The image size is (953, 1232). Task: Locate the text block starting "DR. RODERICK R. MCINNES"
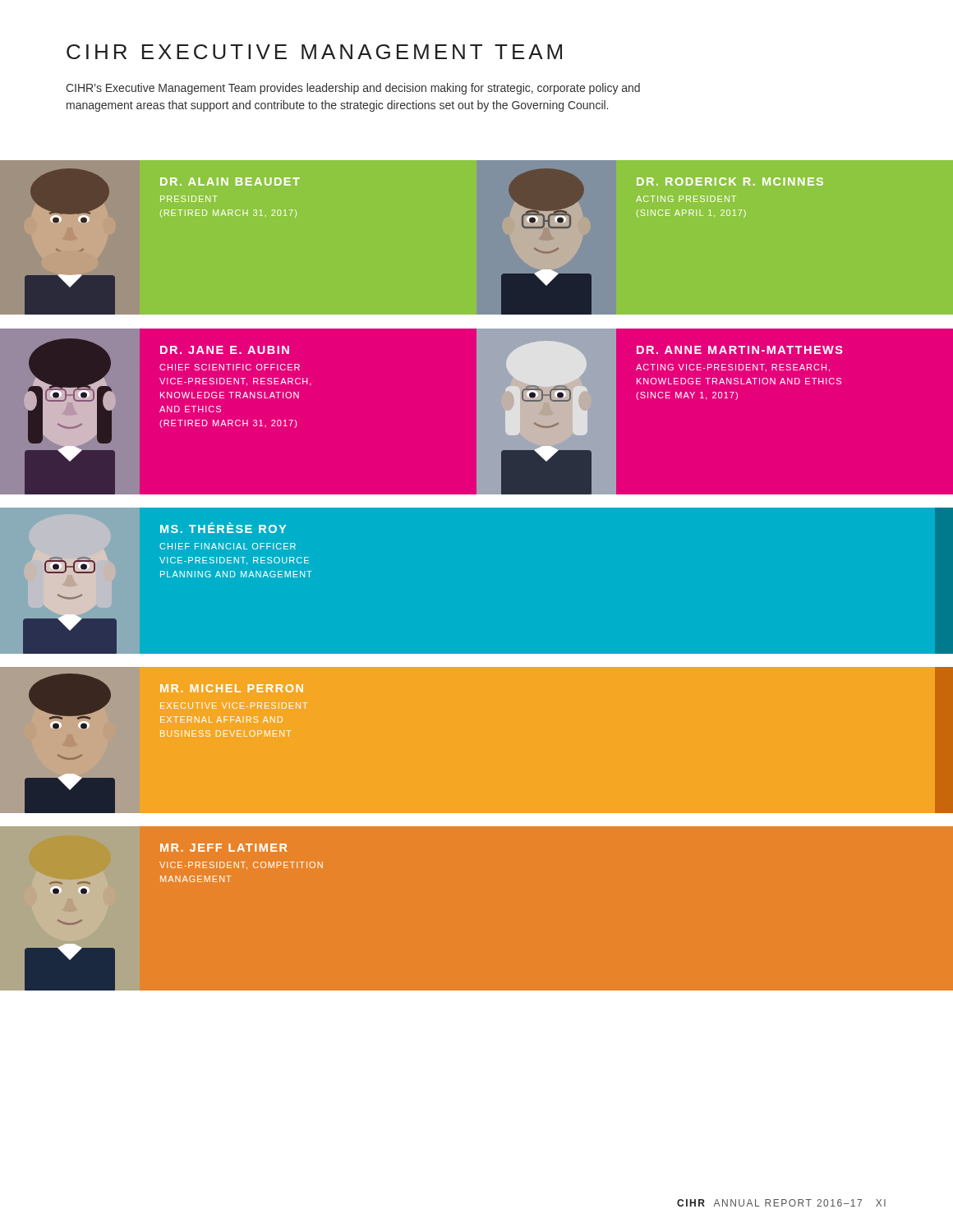click(730, 182)
